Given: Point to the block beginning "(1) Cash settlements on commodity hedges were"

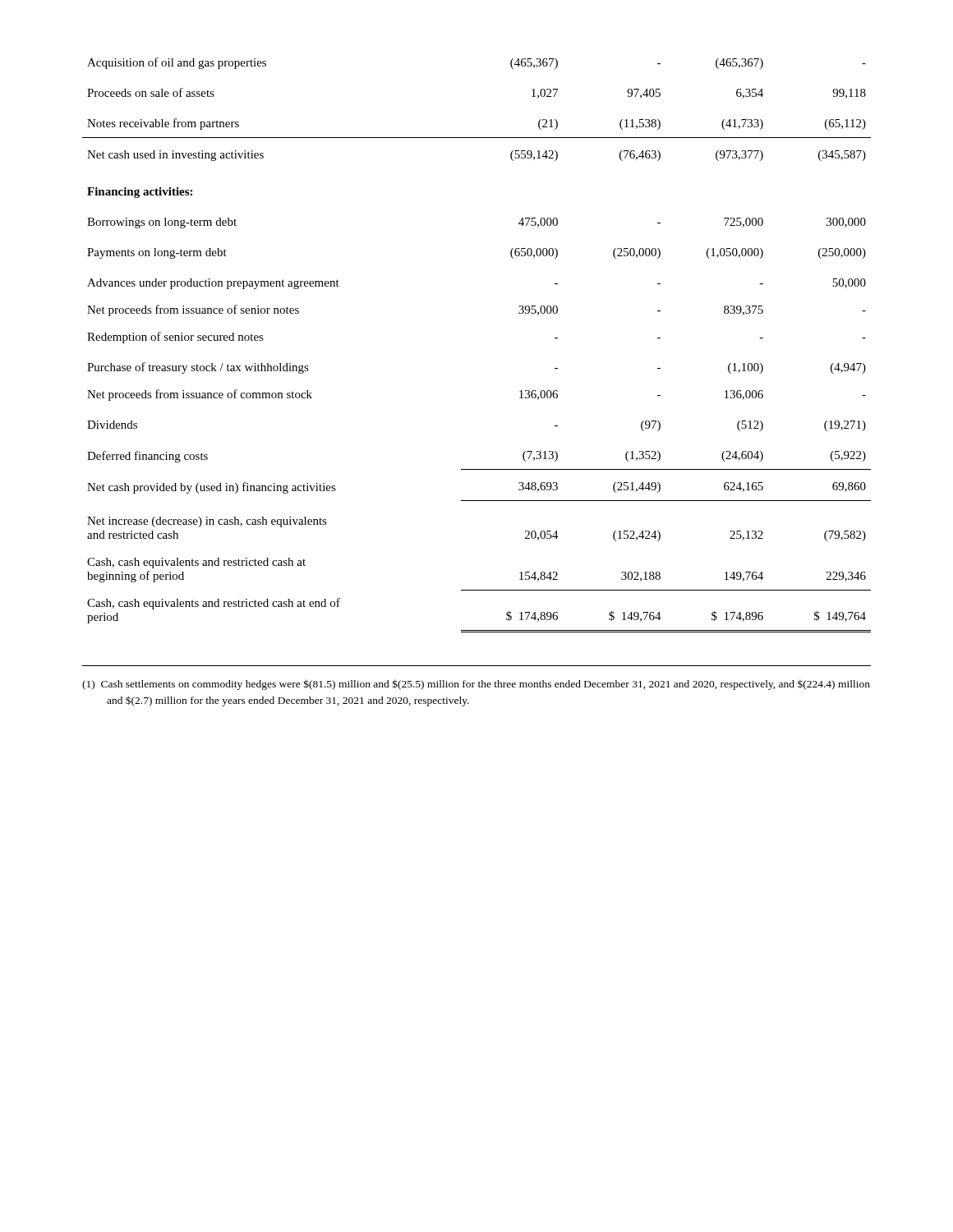Looking at the screenshot, I should [x=476, y=692].
